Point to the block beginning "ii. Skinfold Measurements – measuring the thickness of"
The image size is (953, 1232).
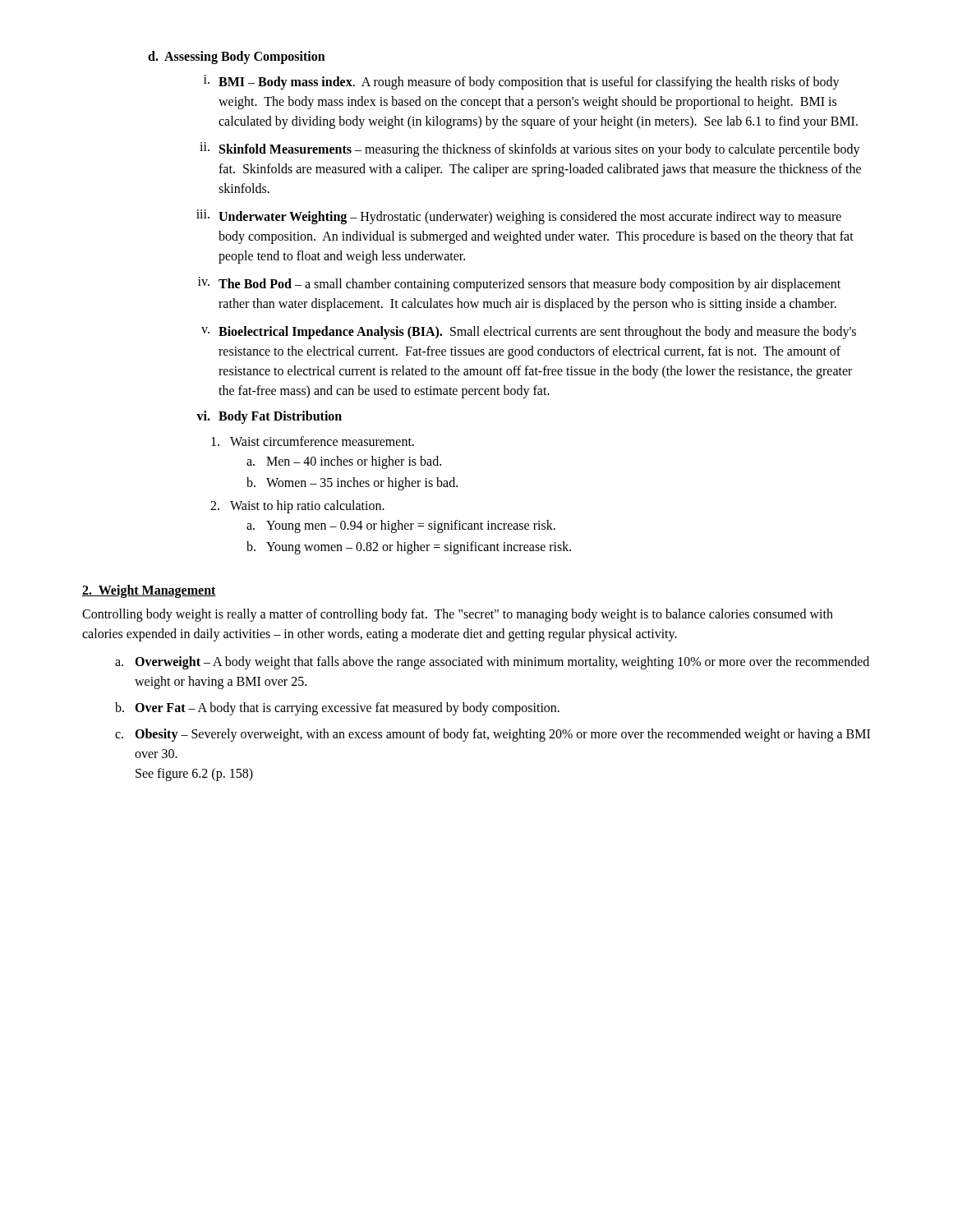pyautogui.click(x=522, y=169)
